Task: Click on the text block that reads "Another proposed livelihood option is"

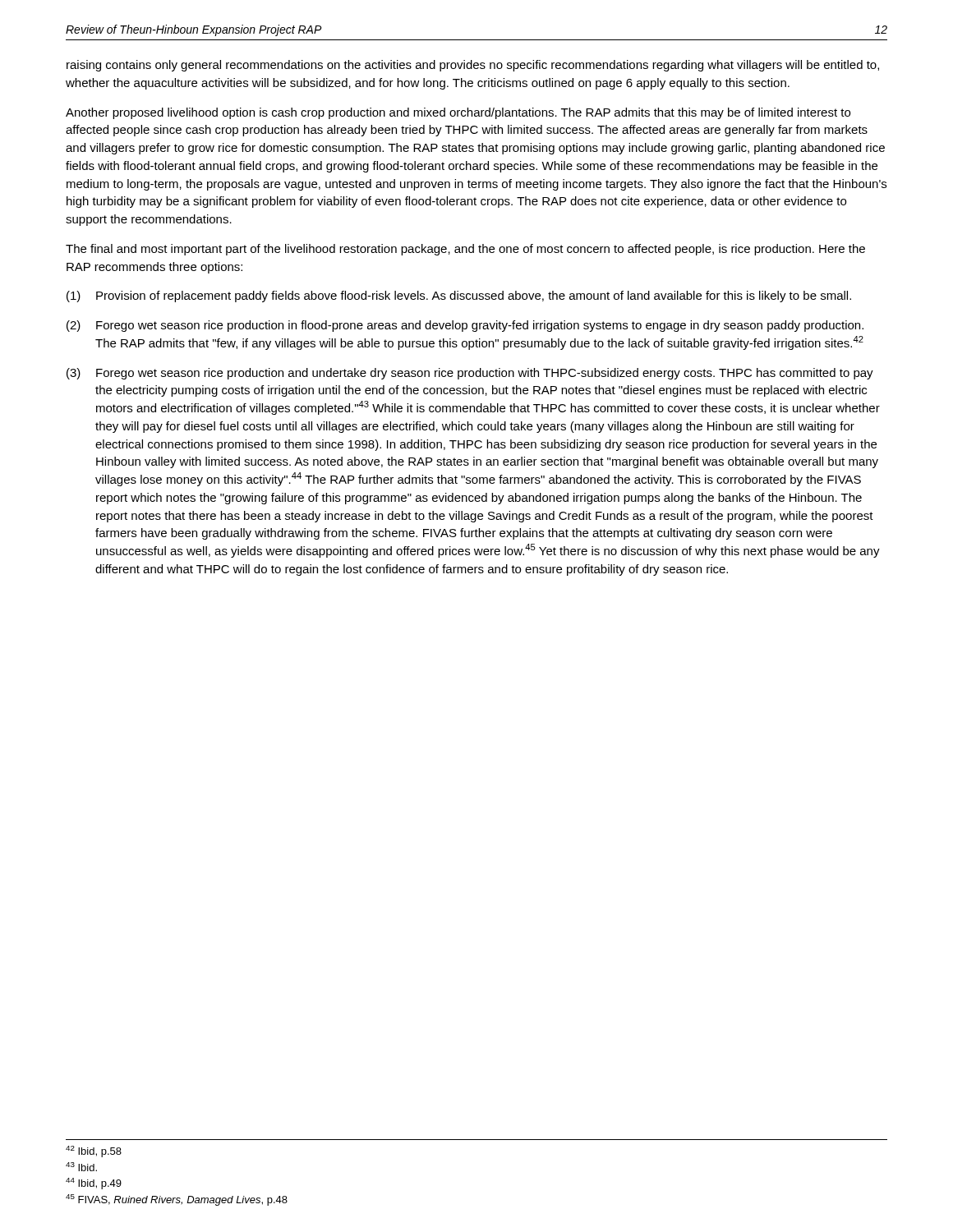Action: [476, 166]
